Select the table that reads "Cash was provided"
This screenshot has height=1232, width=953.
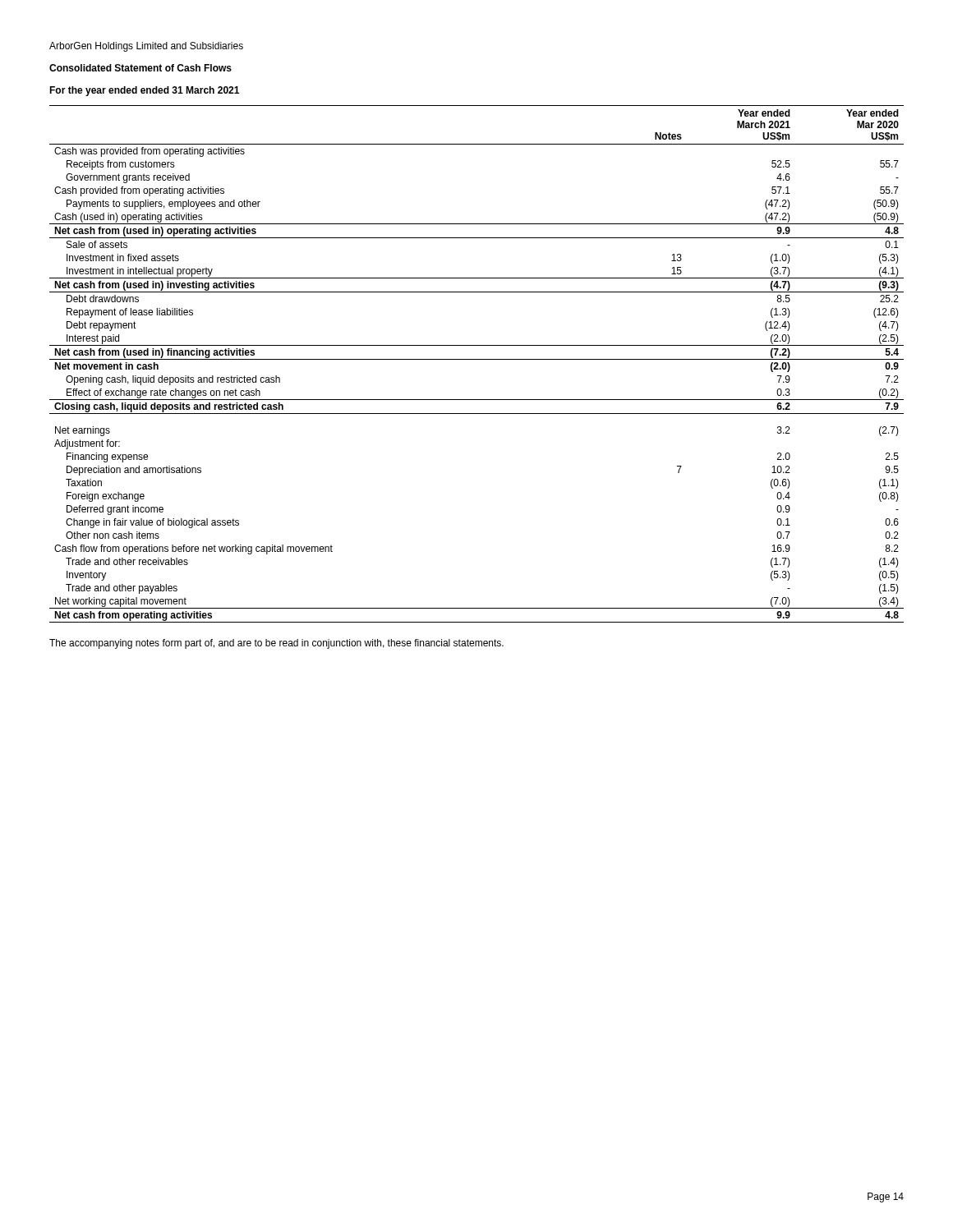(x=476, y=364)
